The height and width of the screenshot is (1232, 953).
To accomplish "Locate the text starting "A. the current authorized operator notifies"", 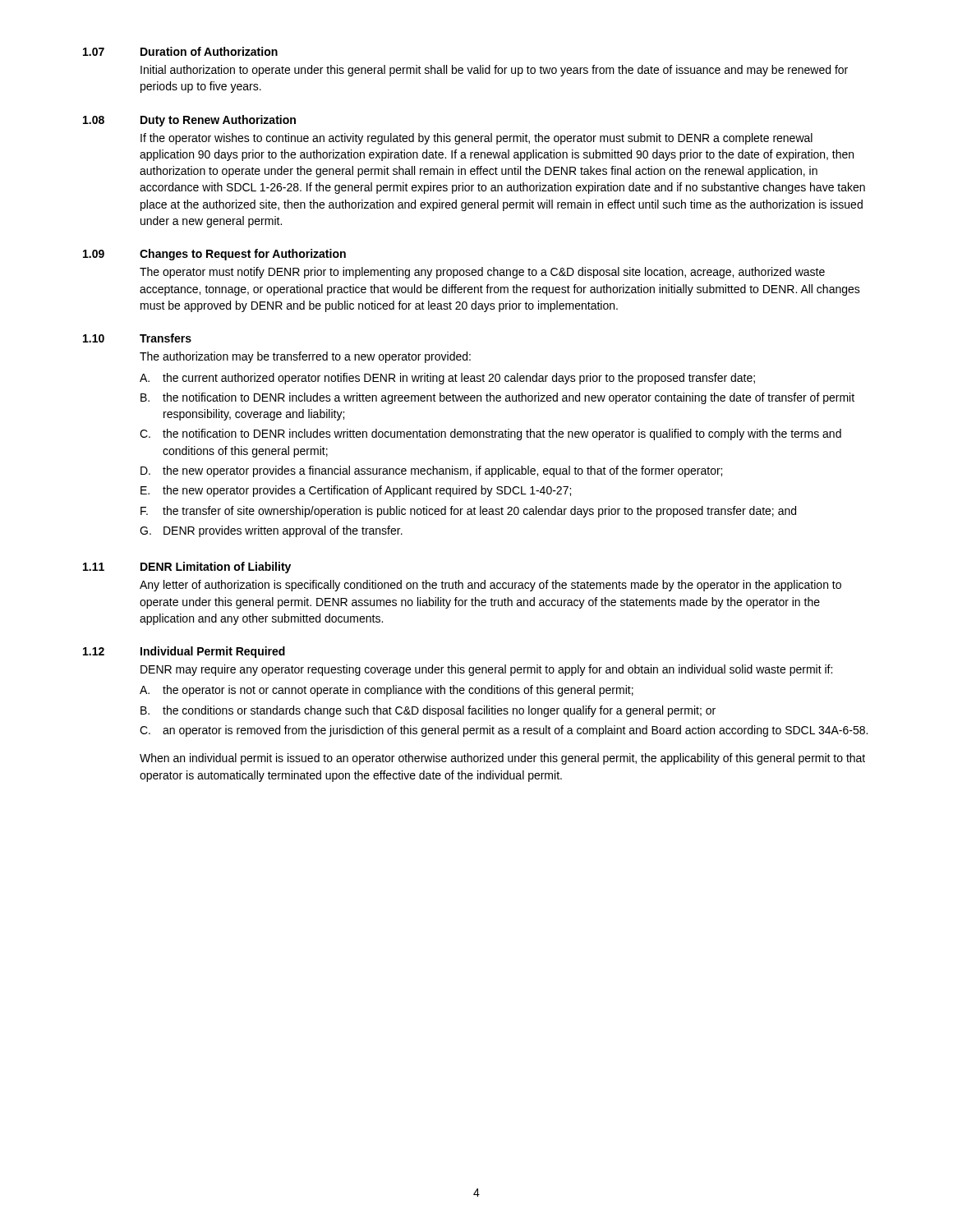I will 505,378.
